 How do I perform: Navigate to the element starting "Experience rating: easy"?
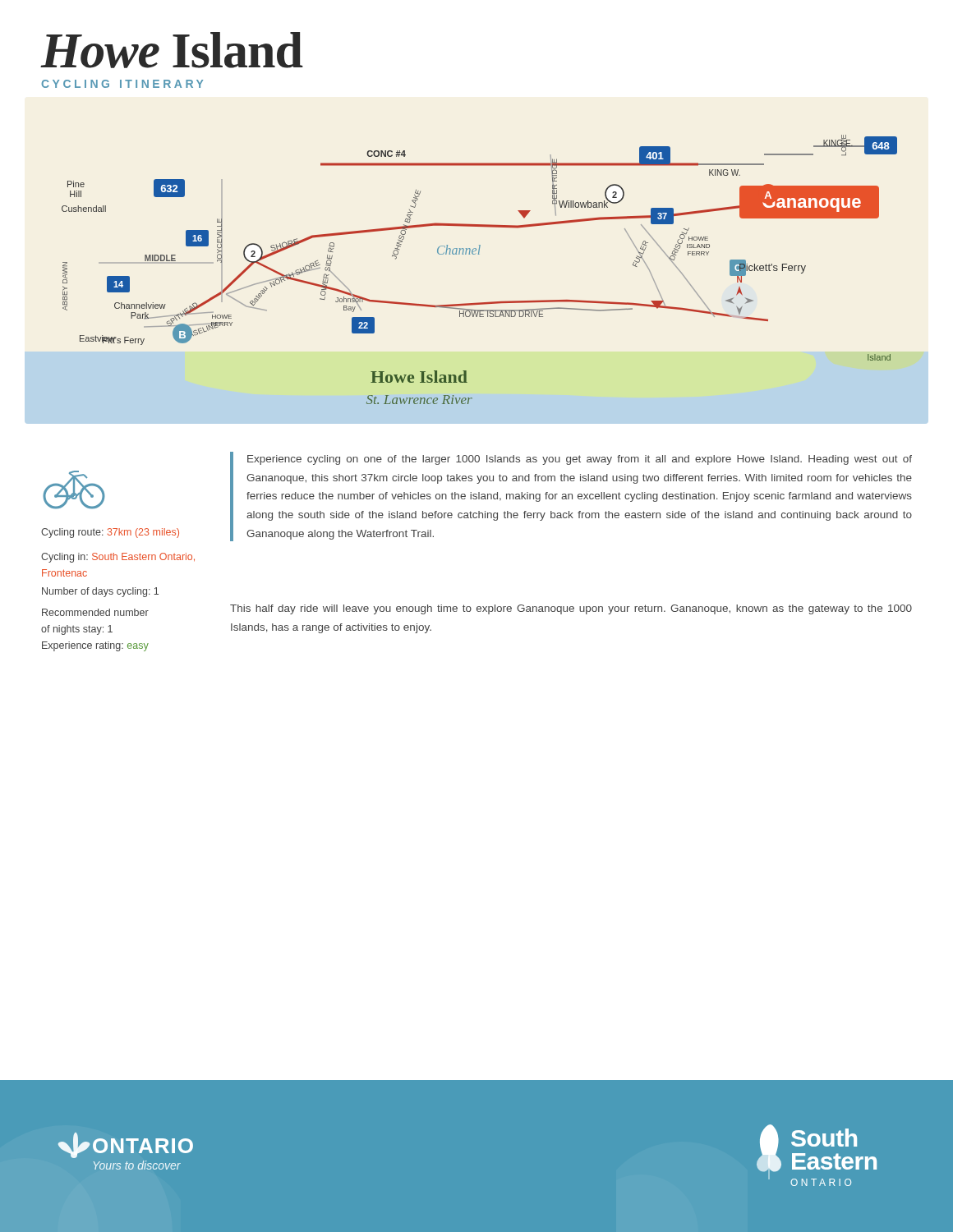(95, 646)
